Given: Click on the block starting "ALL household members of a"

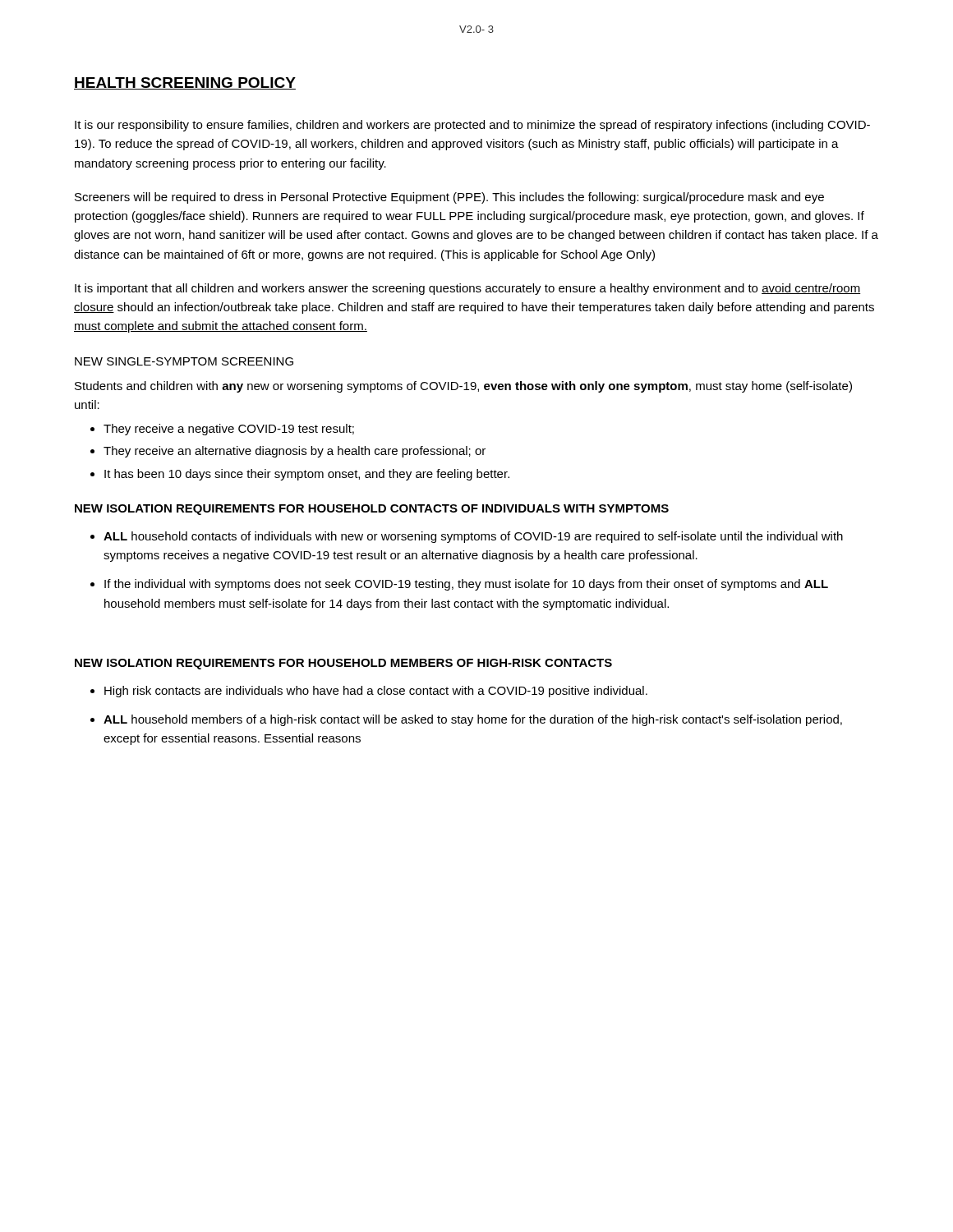Looking at the screenshot, I should point(473,729).
